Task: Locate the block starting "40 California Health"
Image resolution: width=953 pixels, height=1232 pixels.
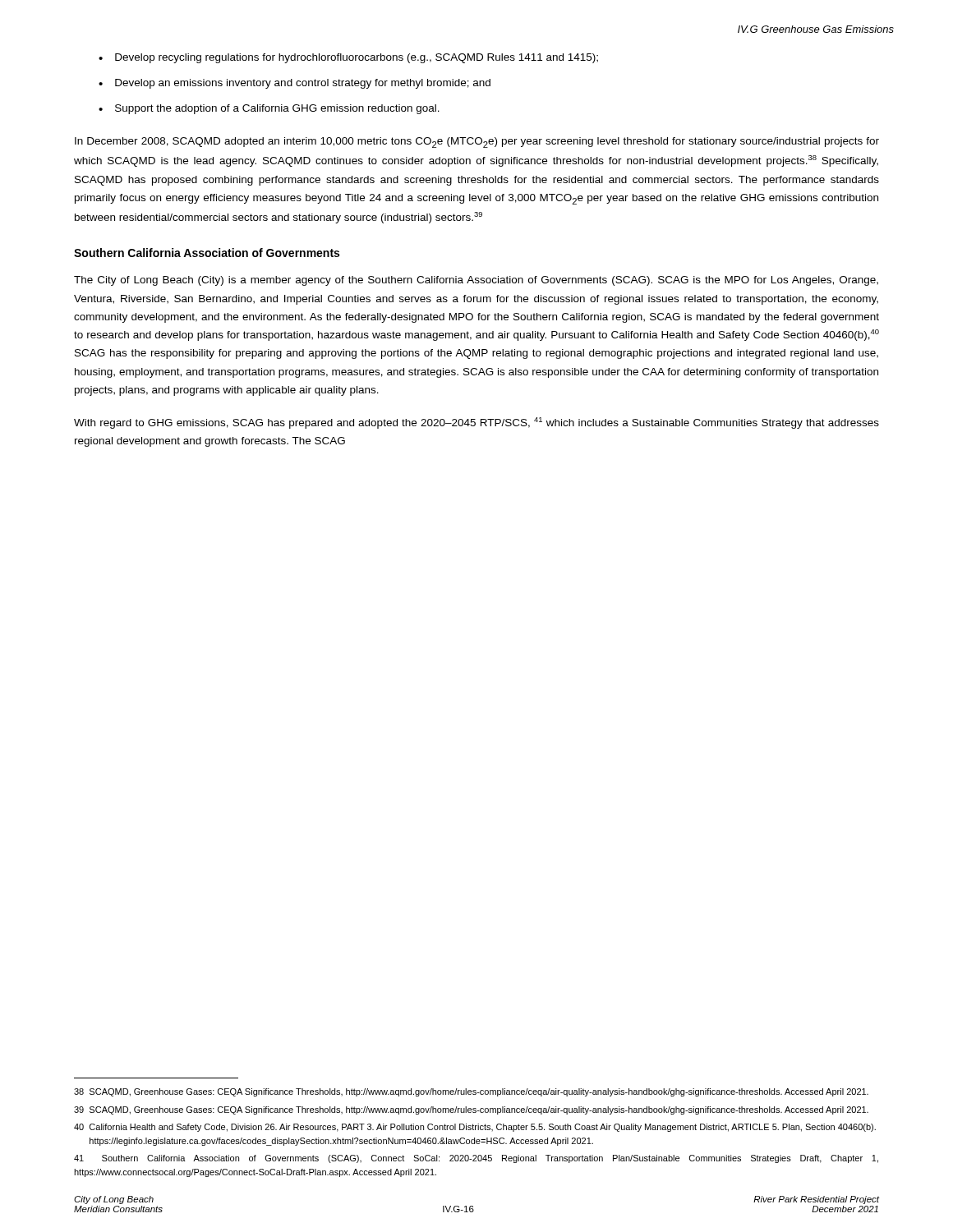Action: click(475, 1134)
